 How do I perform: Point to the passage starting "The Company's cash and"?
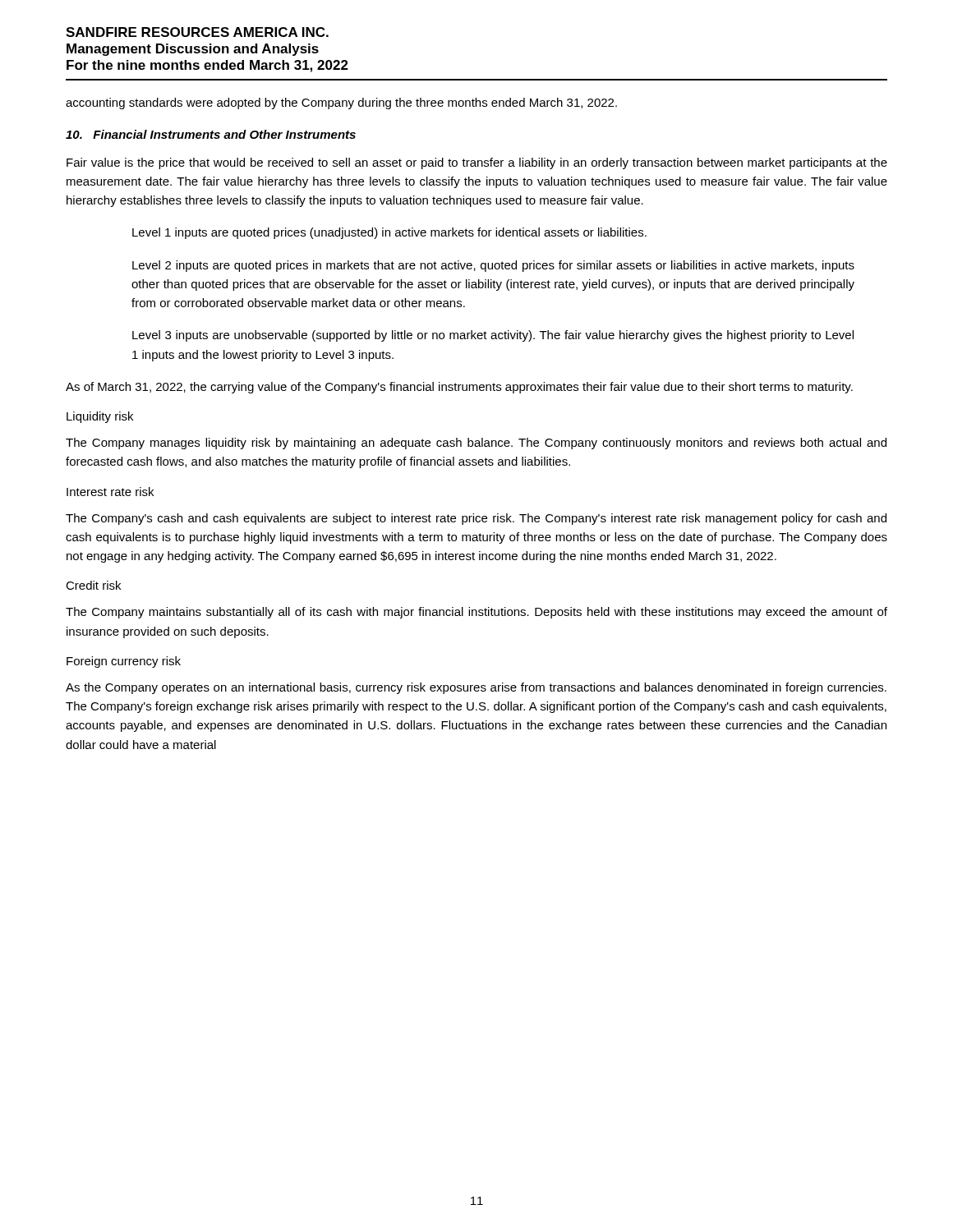coord(476,537)
